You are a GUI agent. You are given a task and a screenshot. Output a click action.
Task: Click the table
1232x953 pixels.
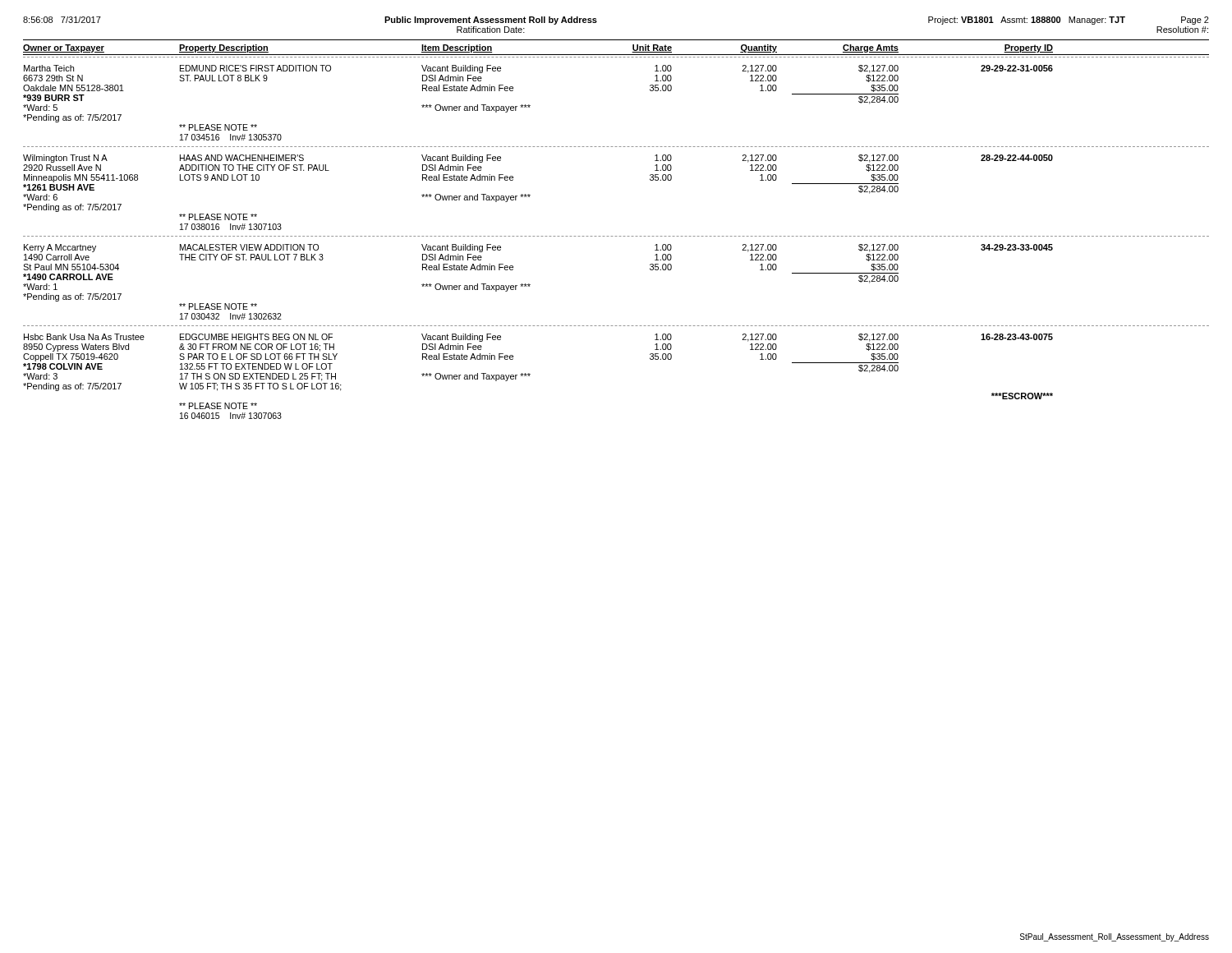tap(616, 232)
